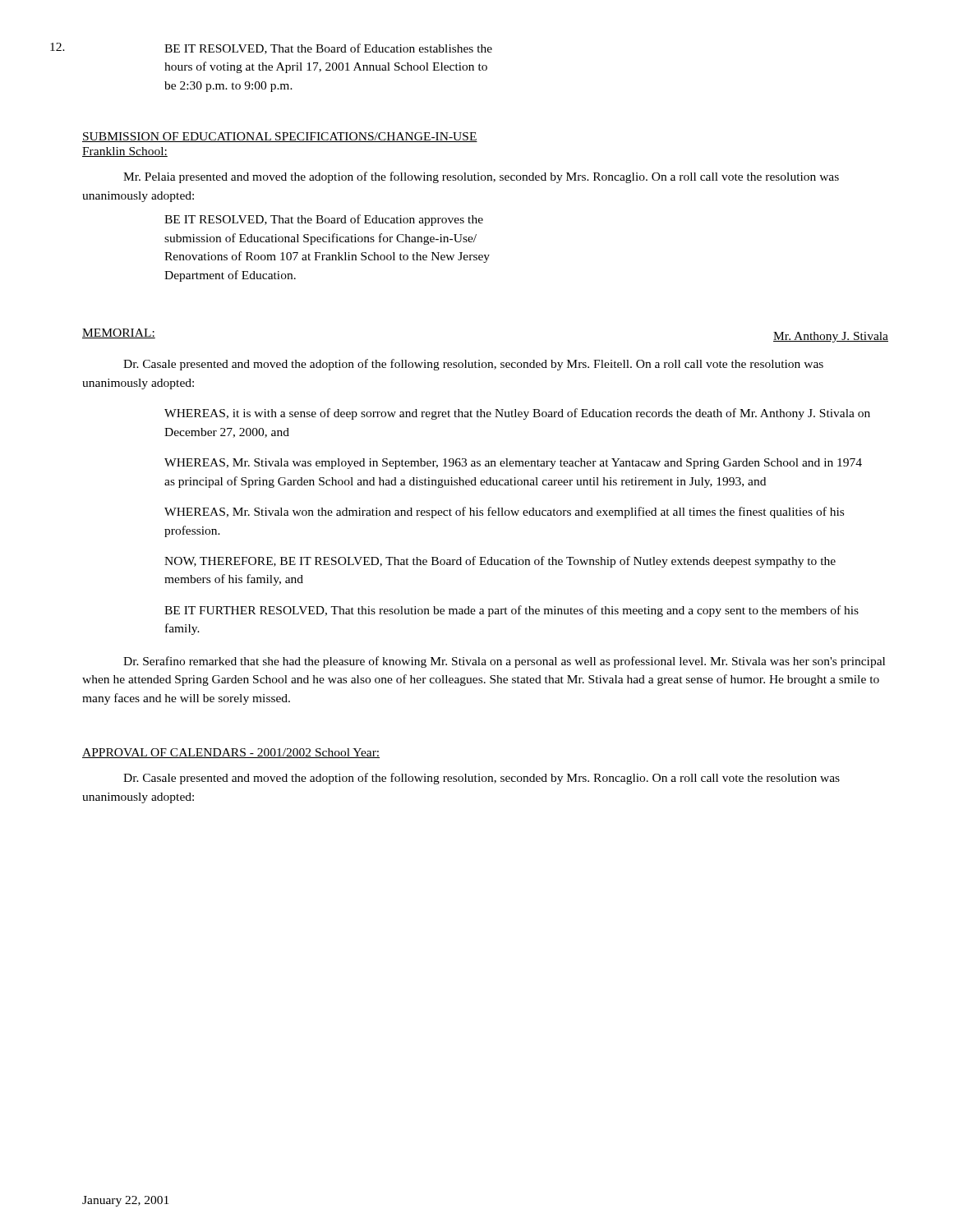Select the text block containing "WHEREAS, it is with a sense"
Viewport: 954px width, 1232px height.
pos(517,422)
